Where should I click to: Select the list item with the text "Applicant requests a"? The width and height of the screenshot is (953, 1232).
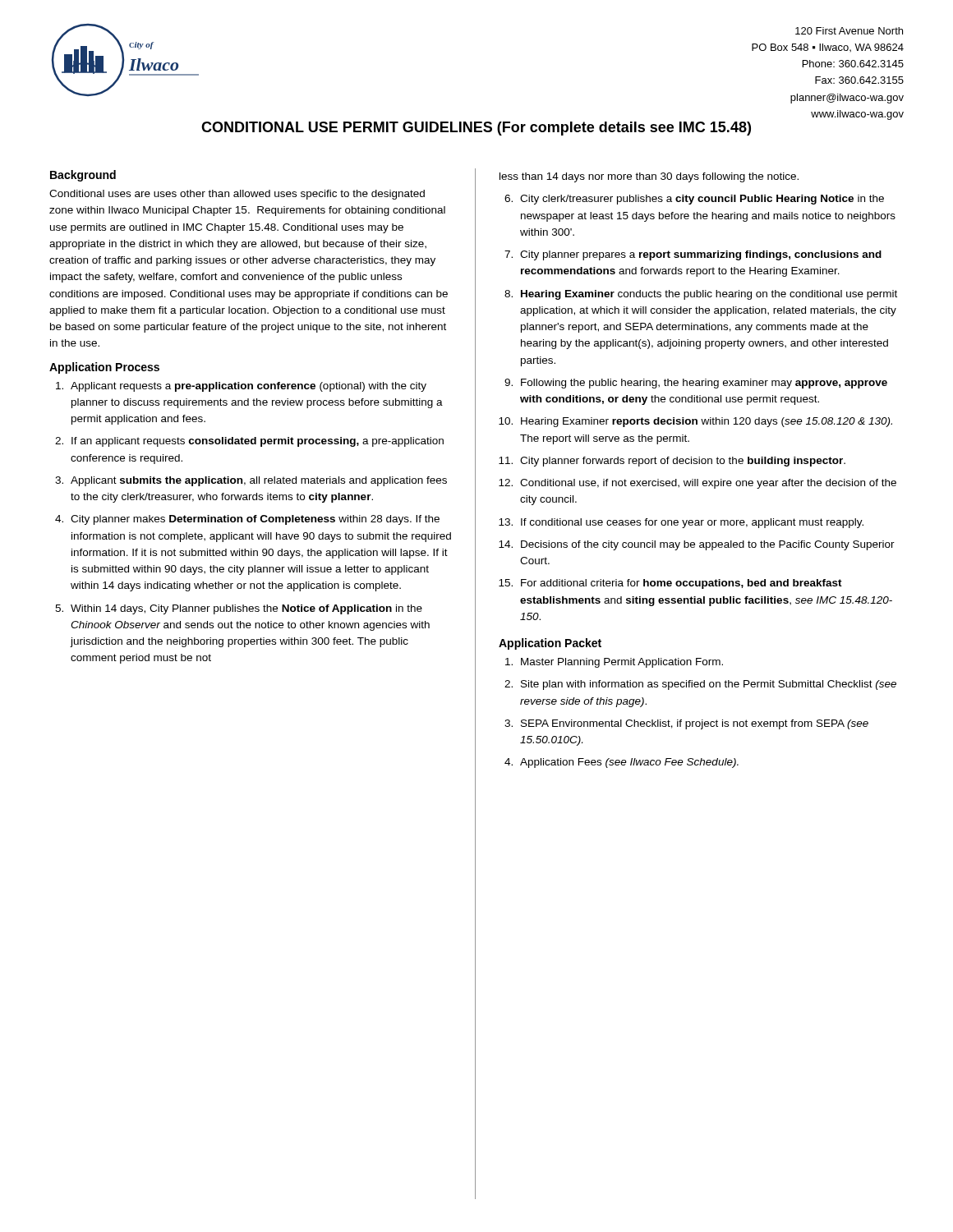pos(256,402)
